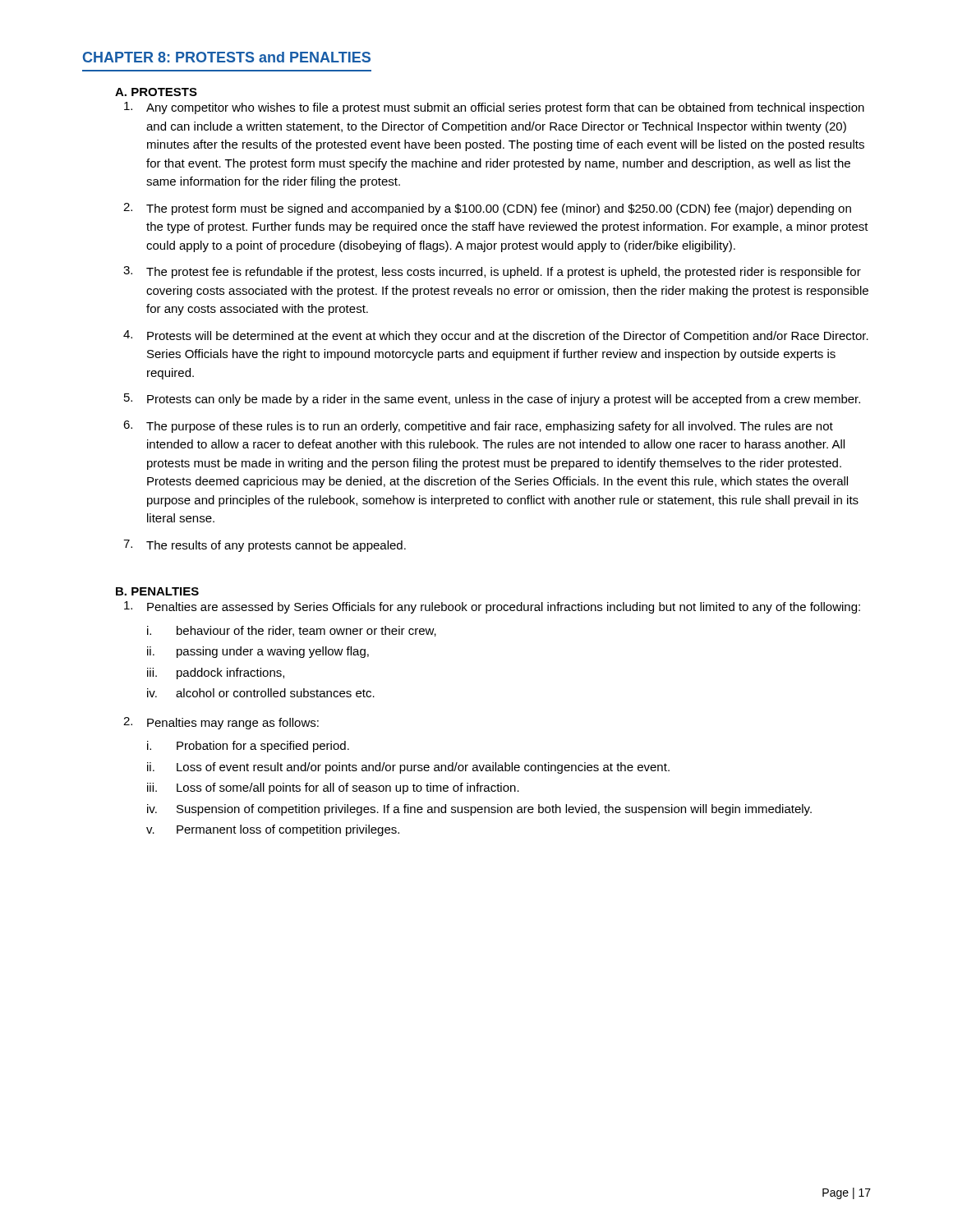The height and width of the screenshot is (1232, 953).
Task: Click on the element starting "5. Protests can only be made by"
Action: click(497, 399)
